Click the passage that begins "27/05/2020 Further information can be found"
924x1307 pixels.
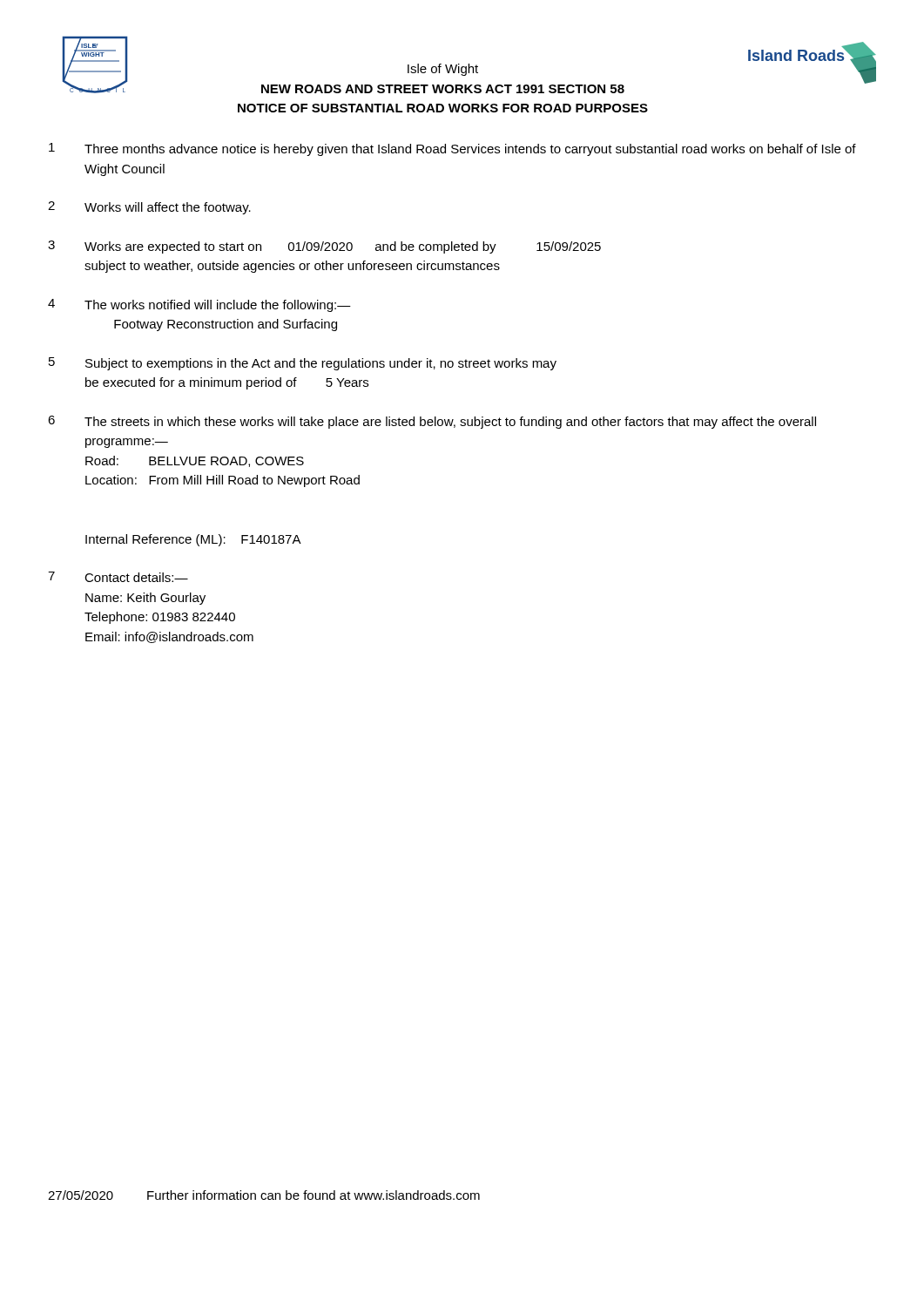pyautogui.click(x=264, y=1195)
